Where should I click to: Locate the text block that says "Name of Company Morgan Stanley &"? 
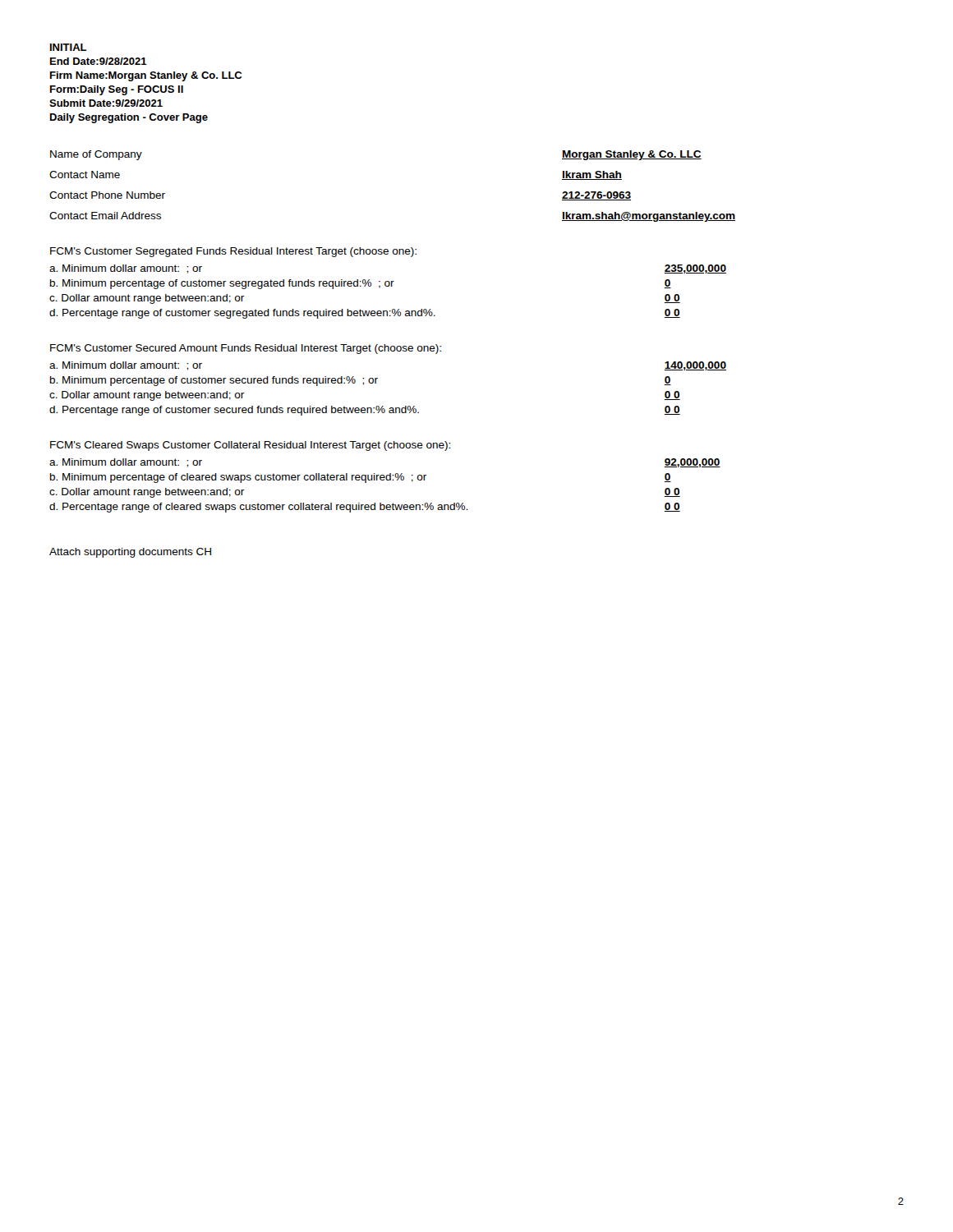tap(97, 156)
